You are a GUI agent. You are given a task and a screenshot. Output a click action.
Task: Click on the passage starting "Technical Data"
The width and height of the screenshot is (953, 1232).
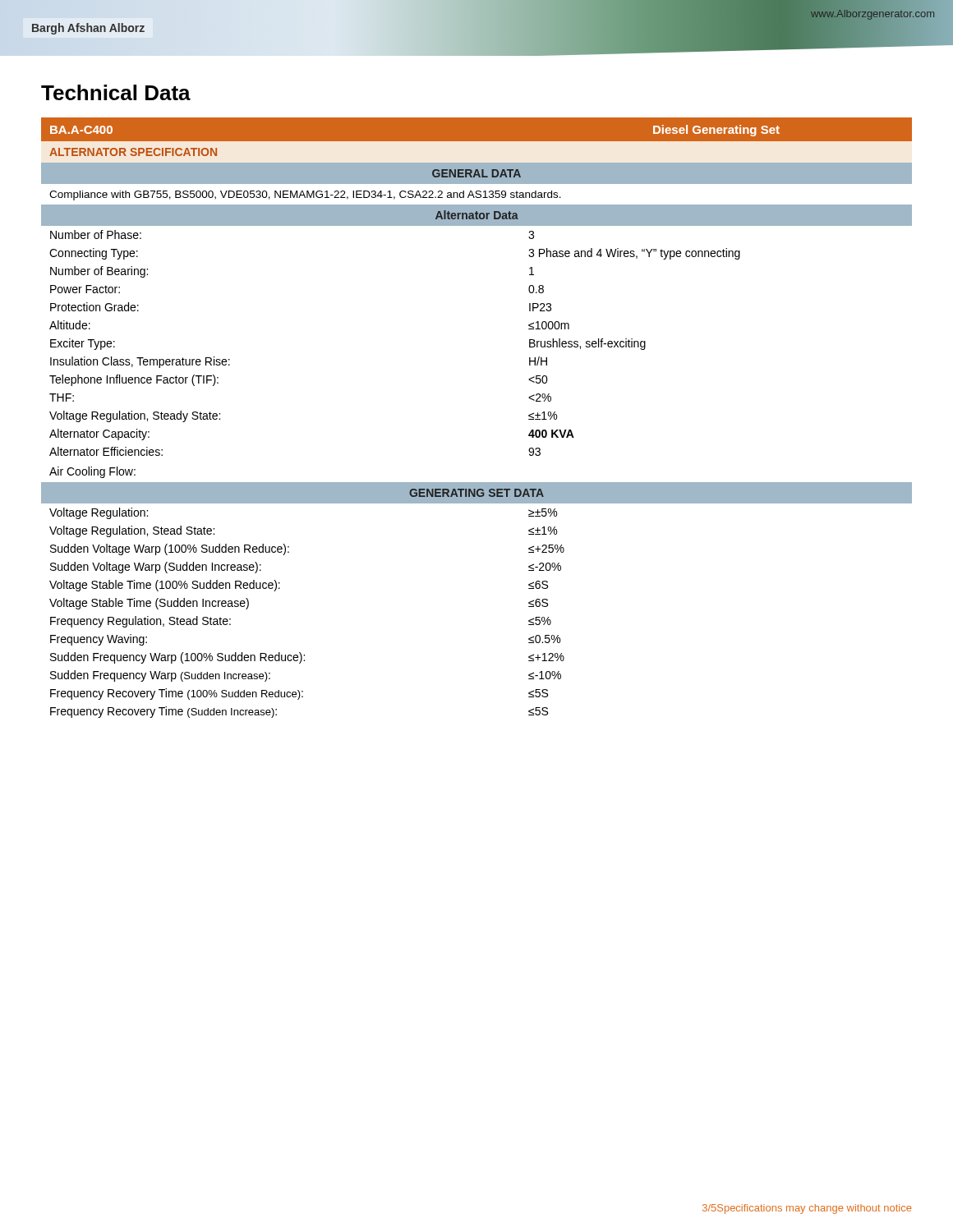tap(116, 93)
